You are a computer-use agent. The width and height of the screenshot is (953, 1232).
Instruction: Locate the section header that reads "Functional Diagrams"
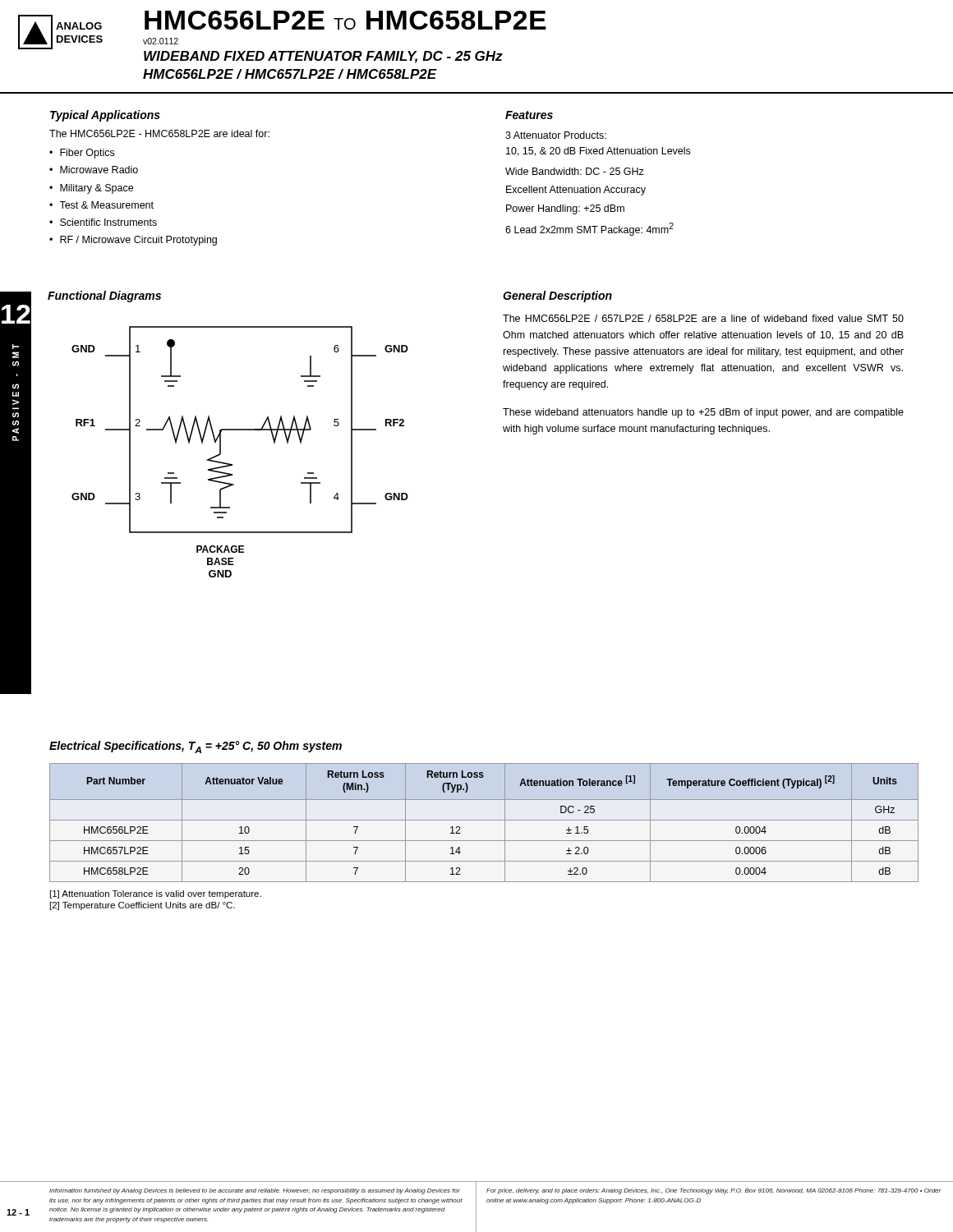pos(105,296)
